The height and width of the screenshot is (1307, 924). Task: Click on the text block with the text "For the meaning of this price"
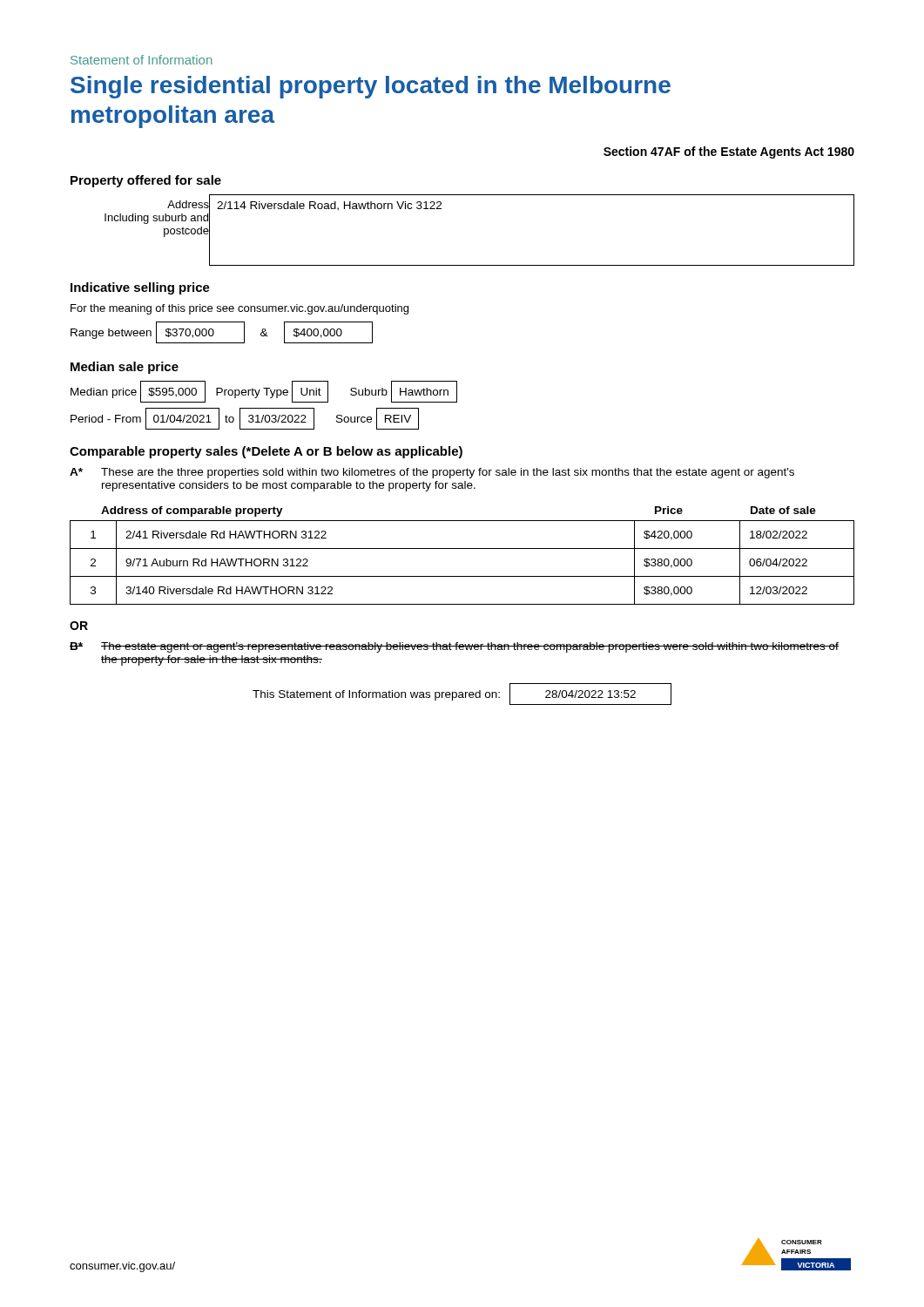coord(240,308)
